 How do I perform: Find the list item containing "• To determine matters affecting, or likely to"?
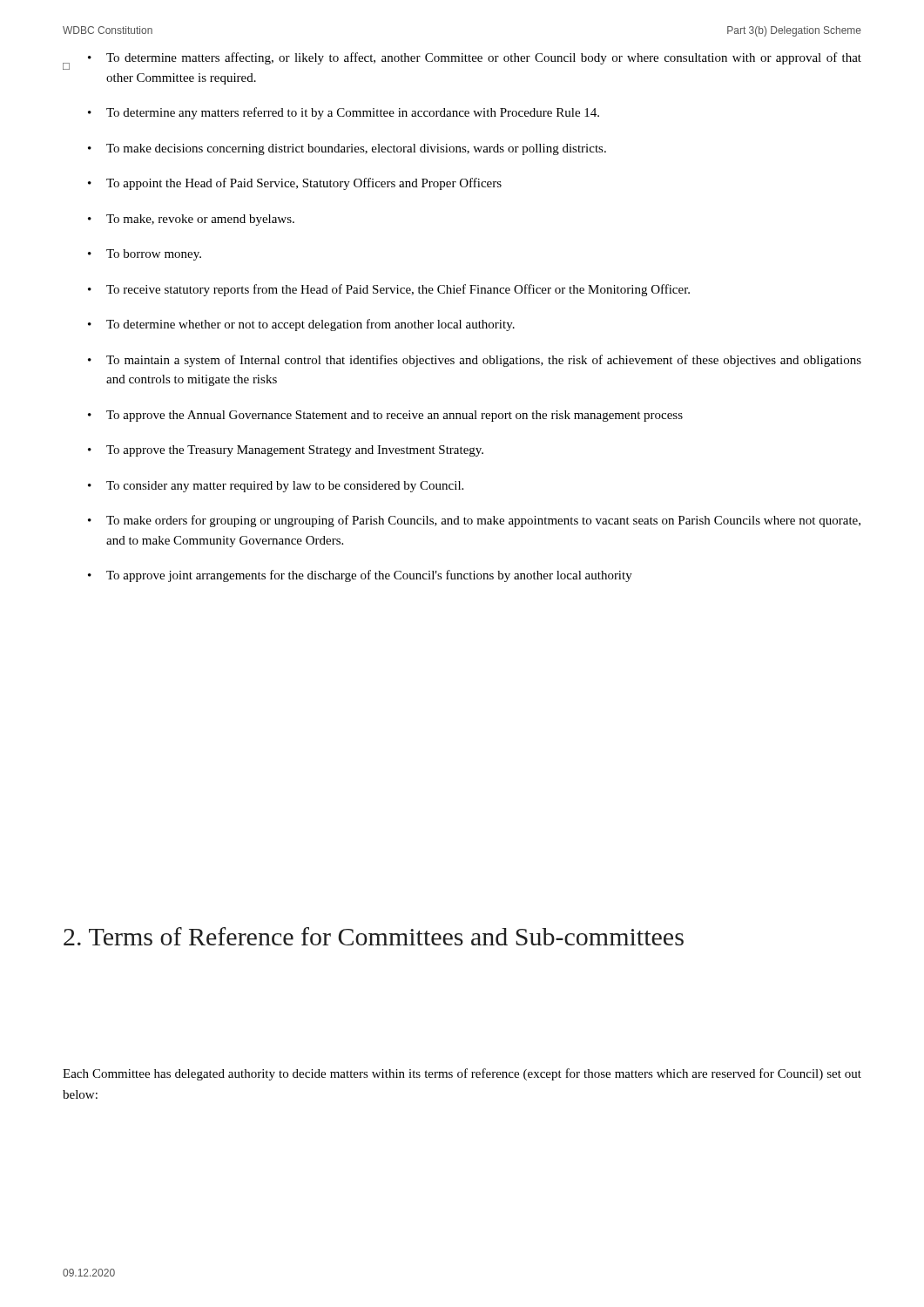tap(474, 68)
